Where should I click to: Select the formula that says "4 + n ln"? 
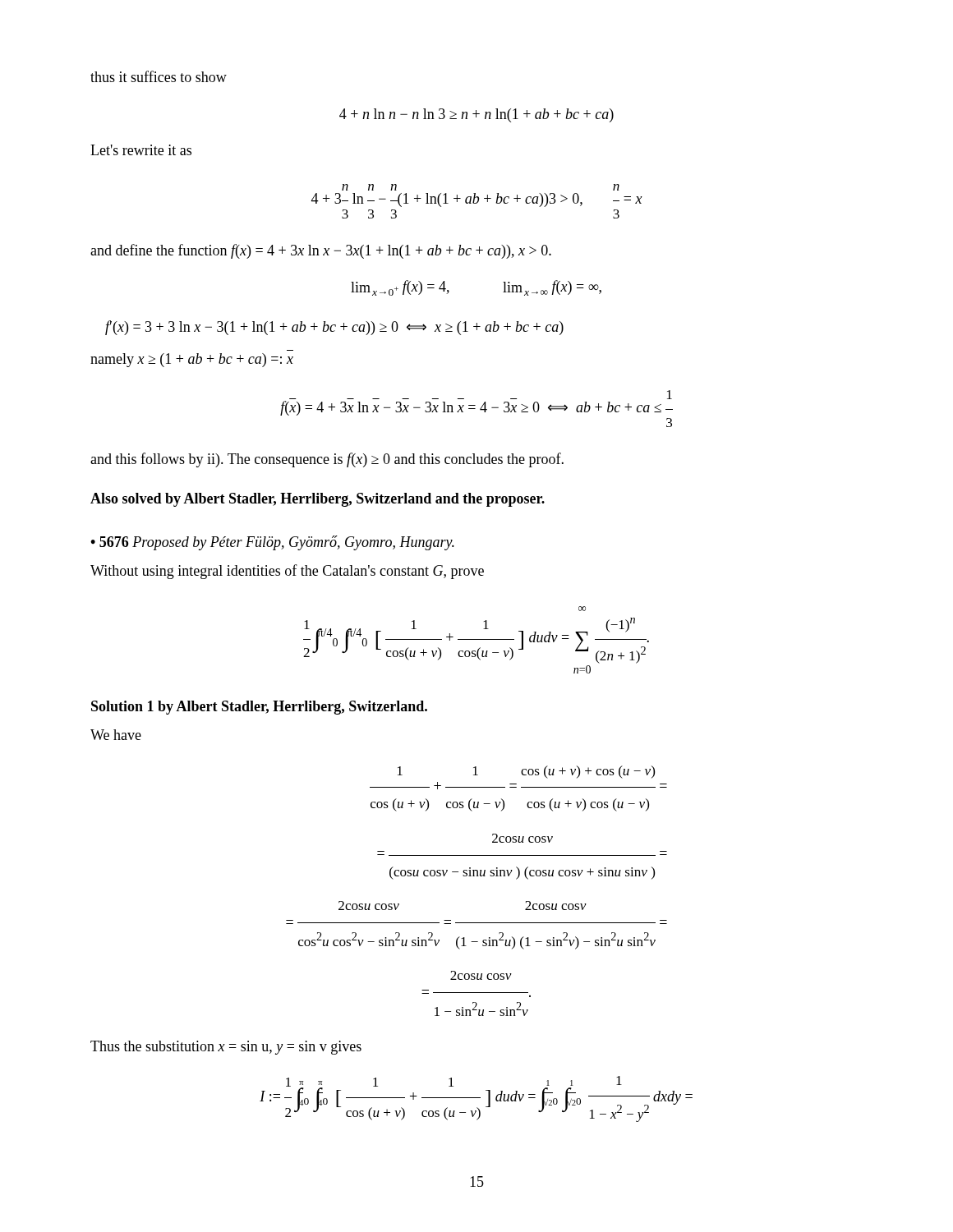click(476, 114)
